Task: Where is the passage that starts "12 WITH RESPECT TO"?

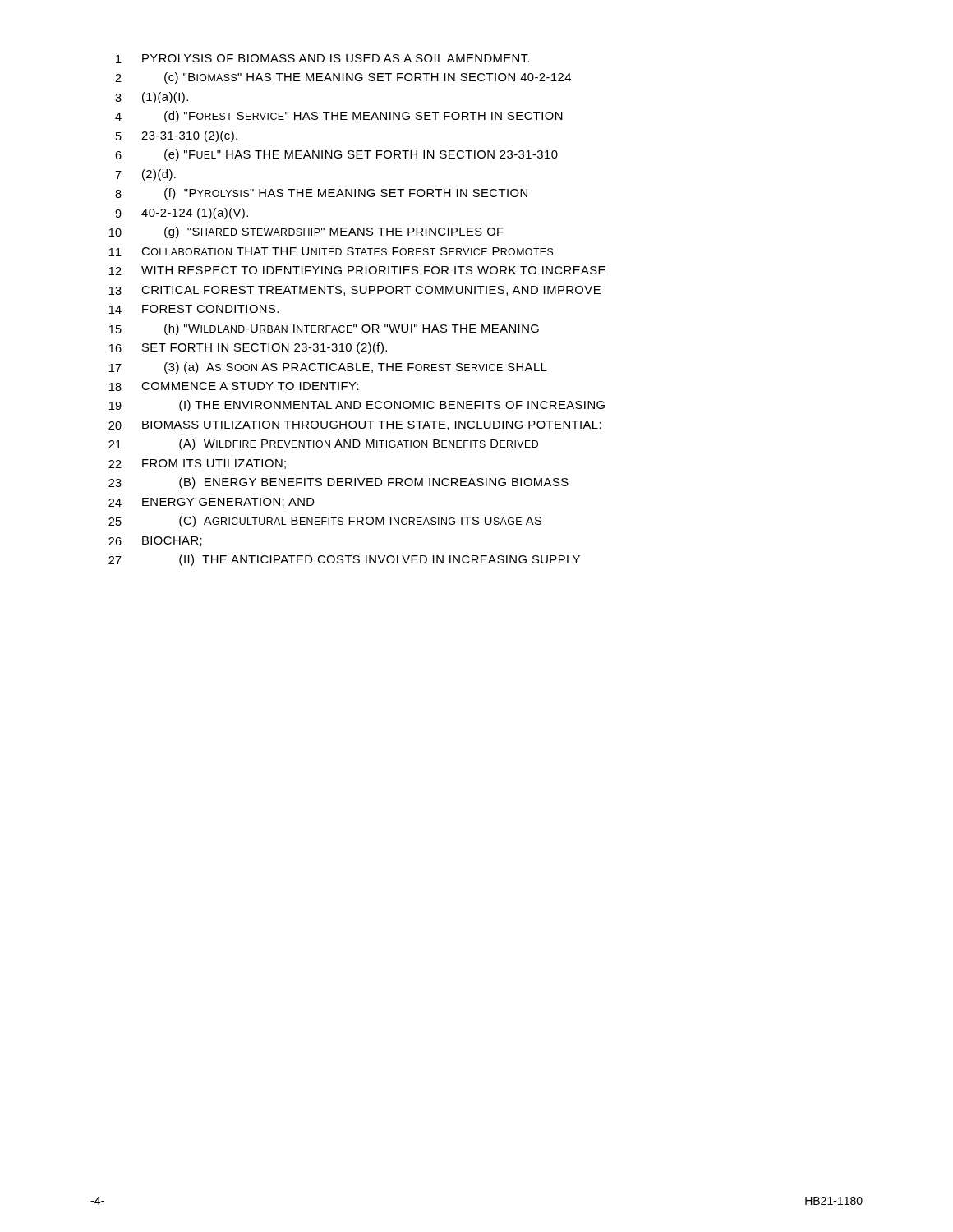Action: 476,271
